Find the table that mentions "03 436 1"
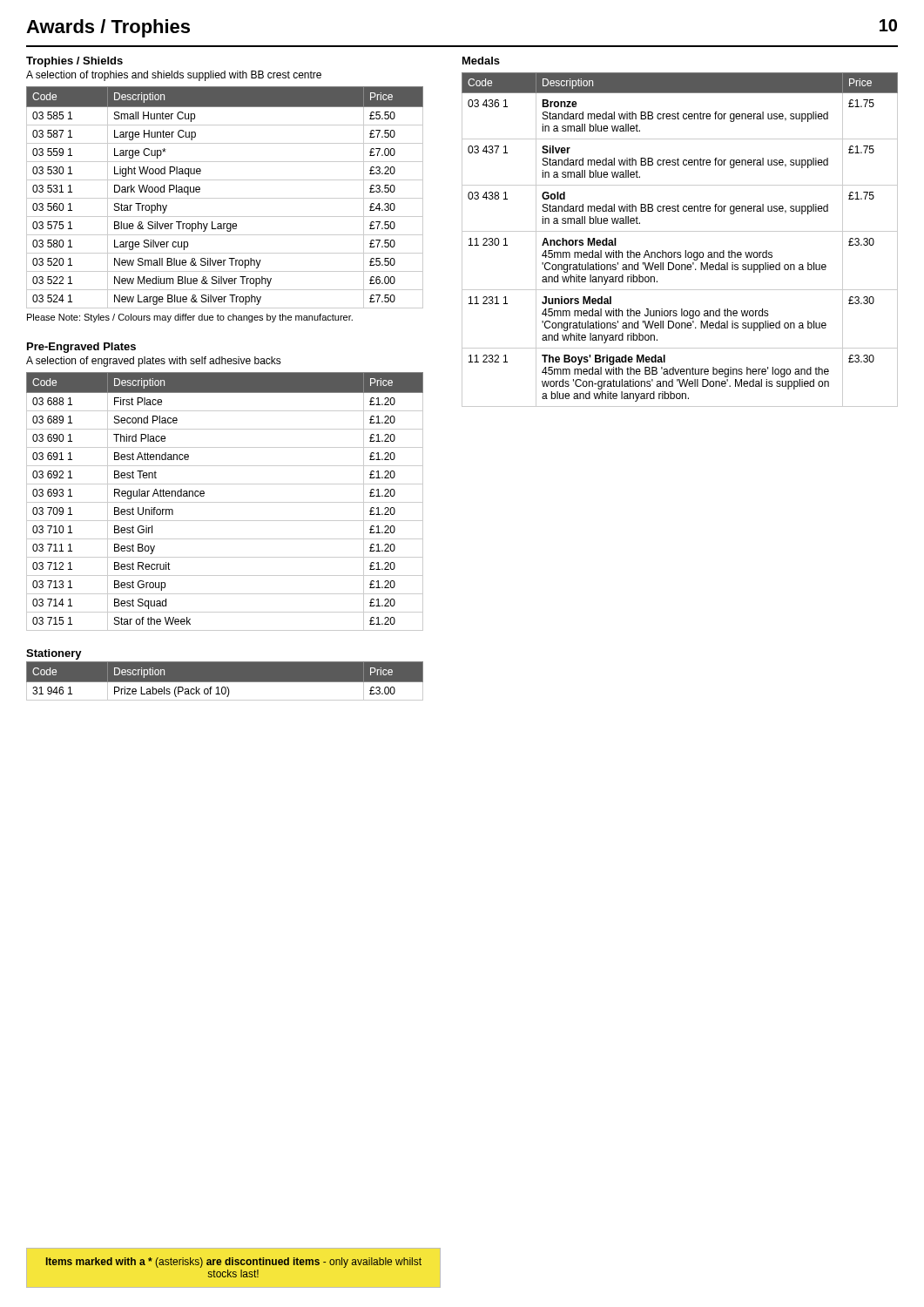Viewport: 924px width, 1307px height. coord(680,240)
